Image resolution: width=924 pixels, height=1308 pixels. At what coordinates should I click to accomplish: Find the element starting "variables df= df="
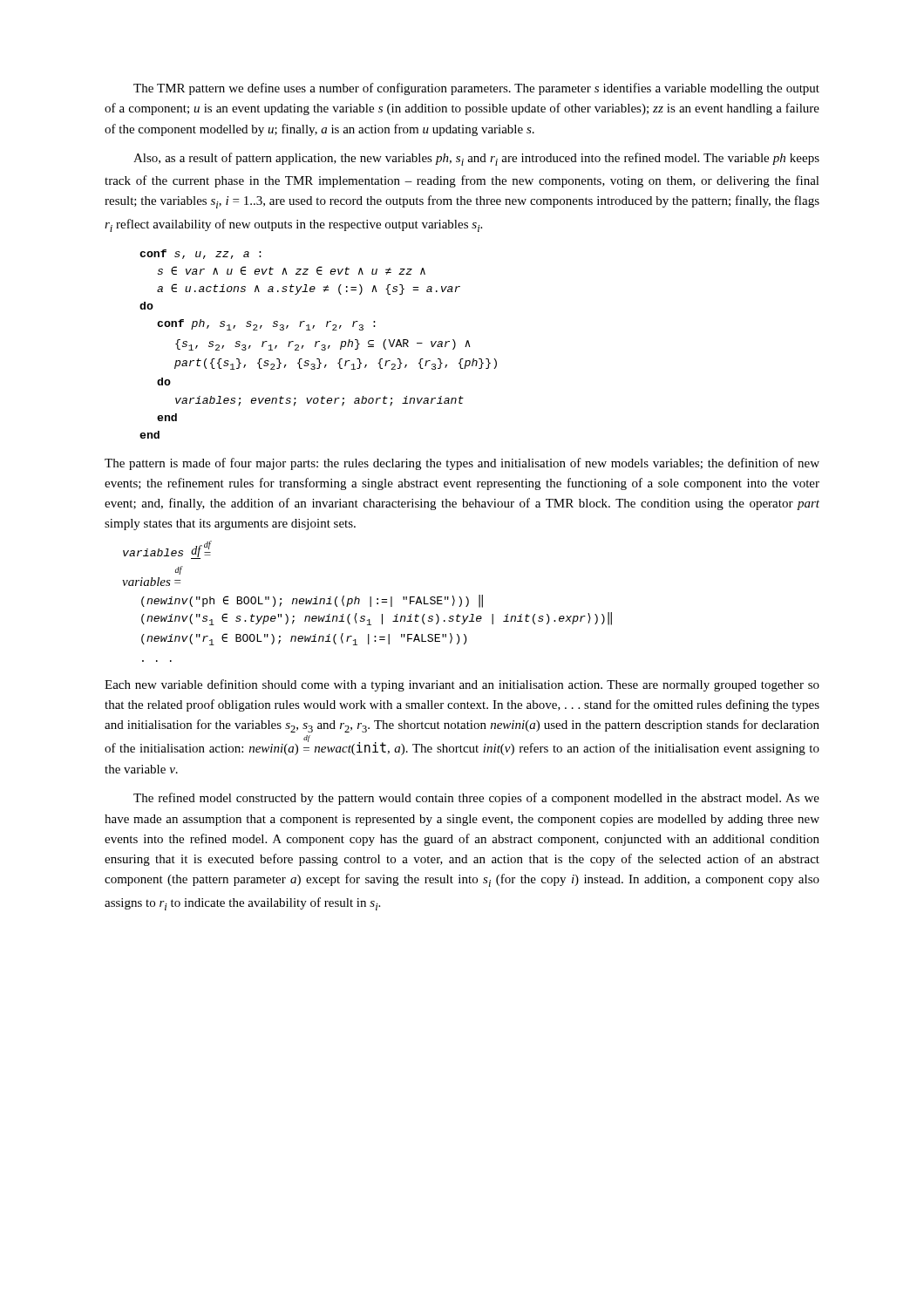click(167, 551)
